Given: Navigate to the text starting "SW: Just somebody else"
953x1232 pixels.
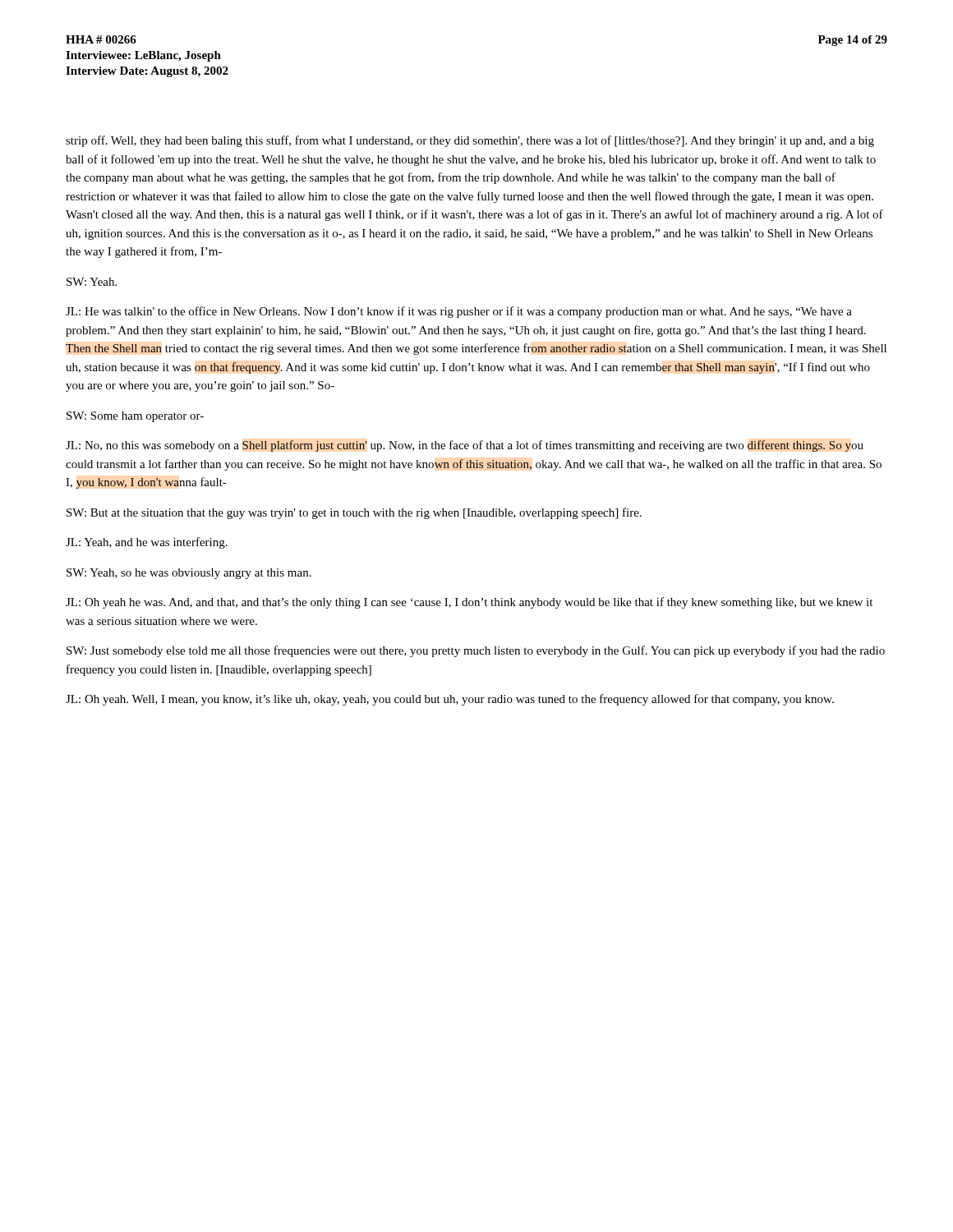Looking at the screenshot, I should click(x=475, y=660).
